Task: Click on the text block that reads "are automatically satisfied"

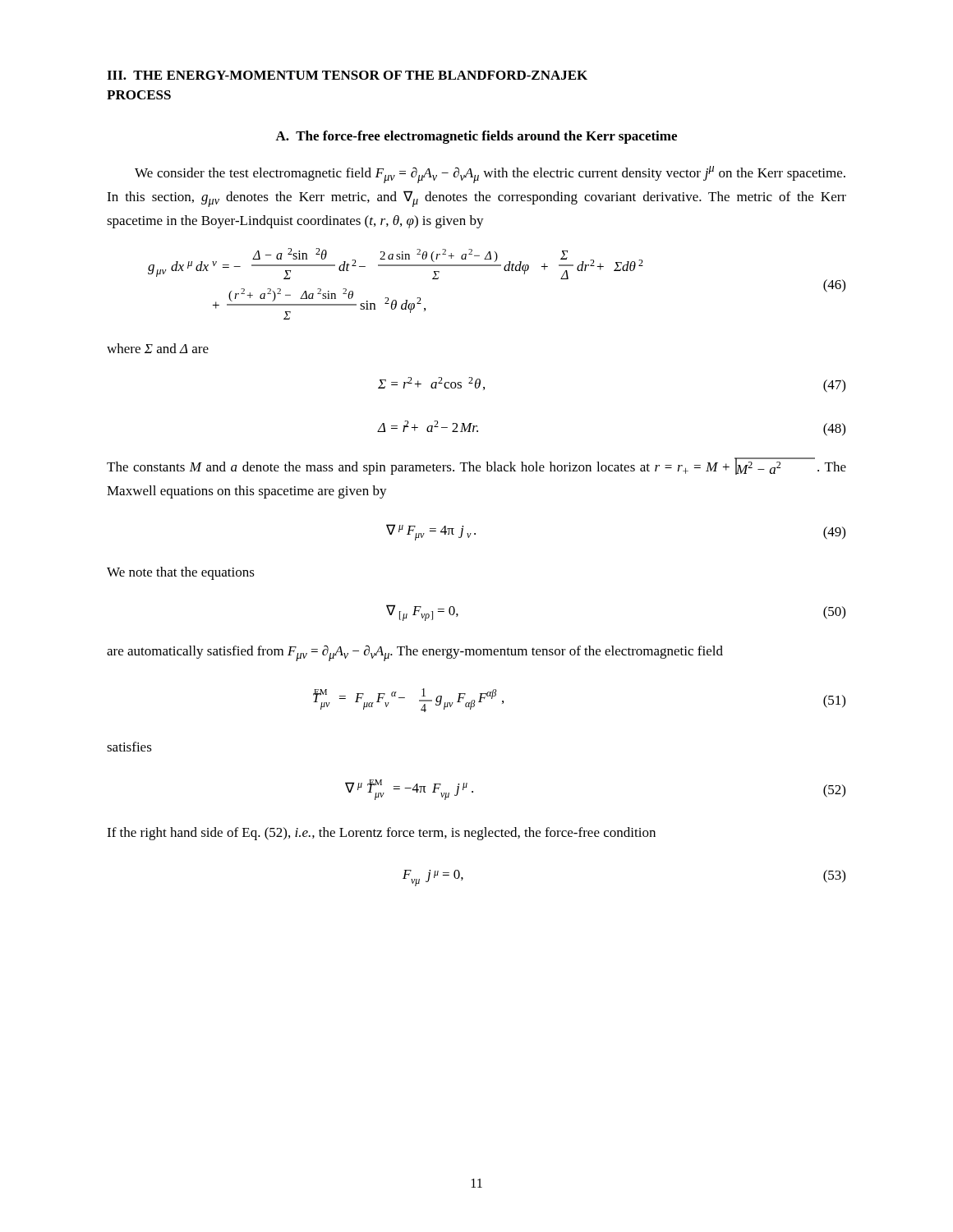Action: pos(415,652)
